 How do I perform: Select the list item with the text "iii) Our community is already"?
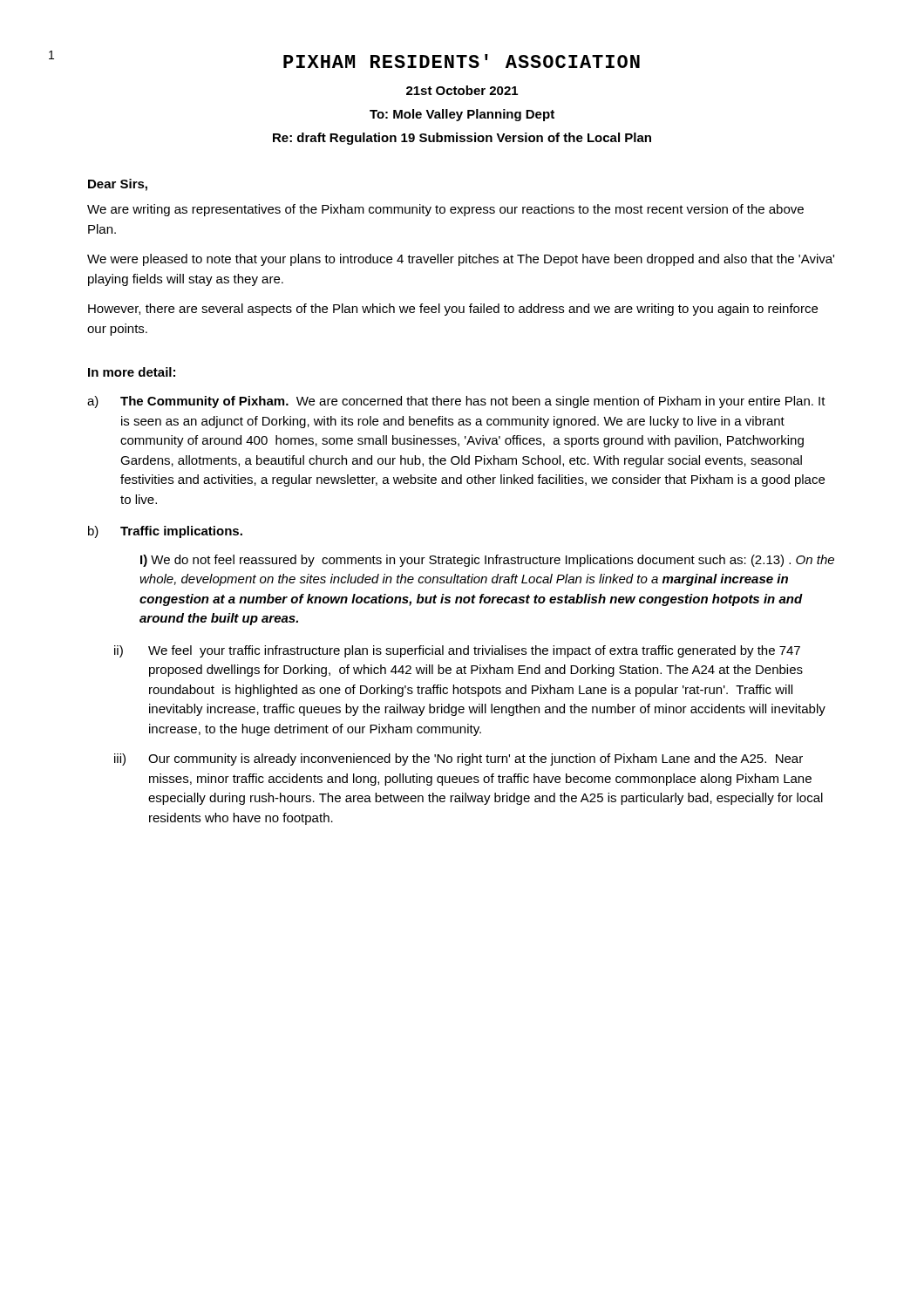475,788
